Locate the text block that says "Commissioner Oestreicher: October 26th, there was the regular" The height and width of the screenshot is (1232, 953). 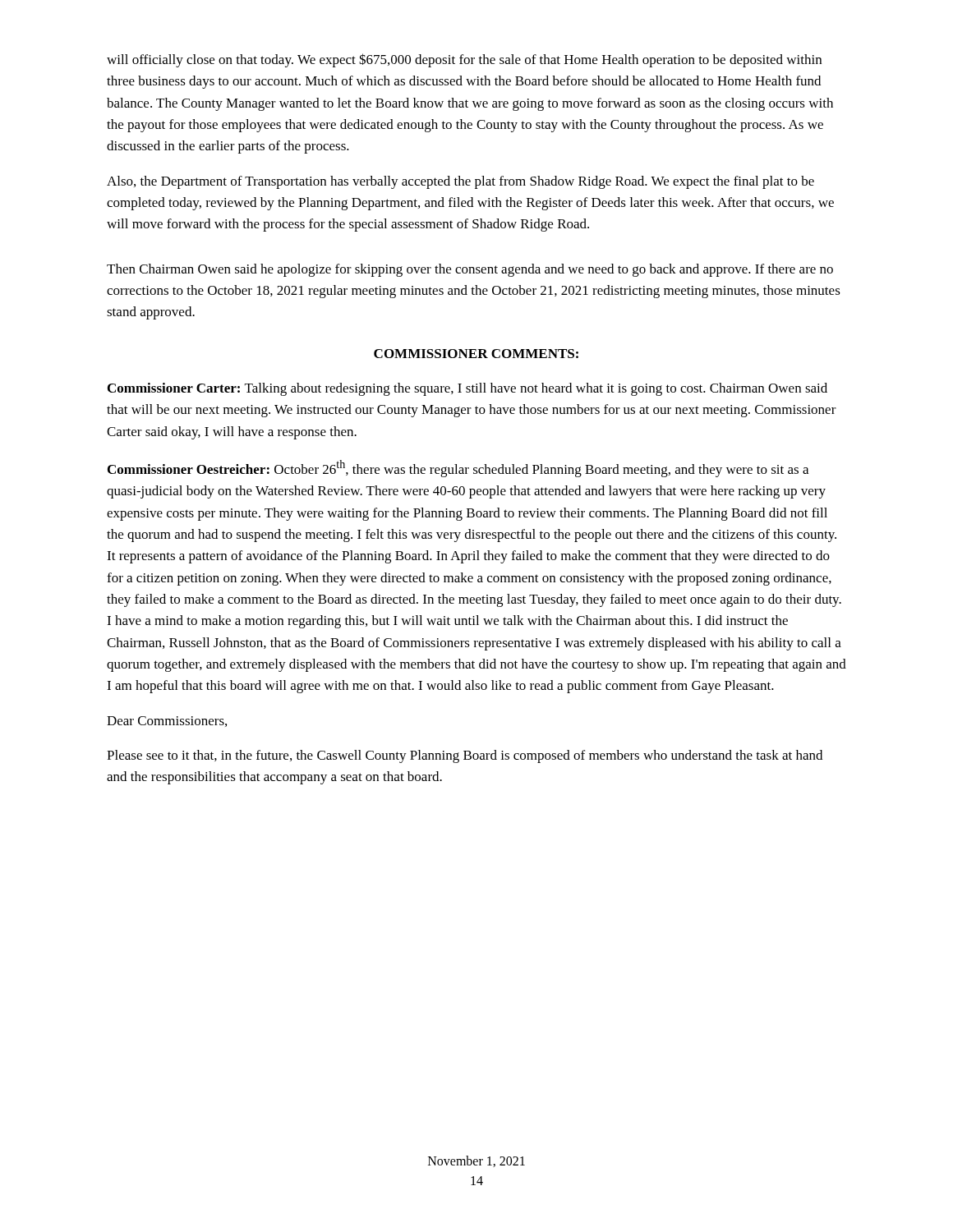pos(476,576)
